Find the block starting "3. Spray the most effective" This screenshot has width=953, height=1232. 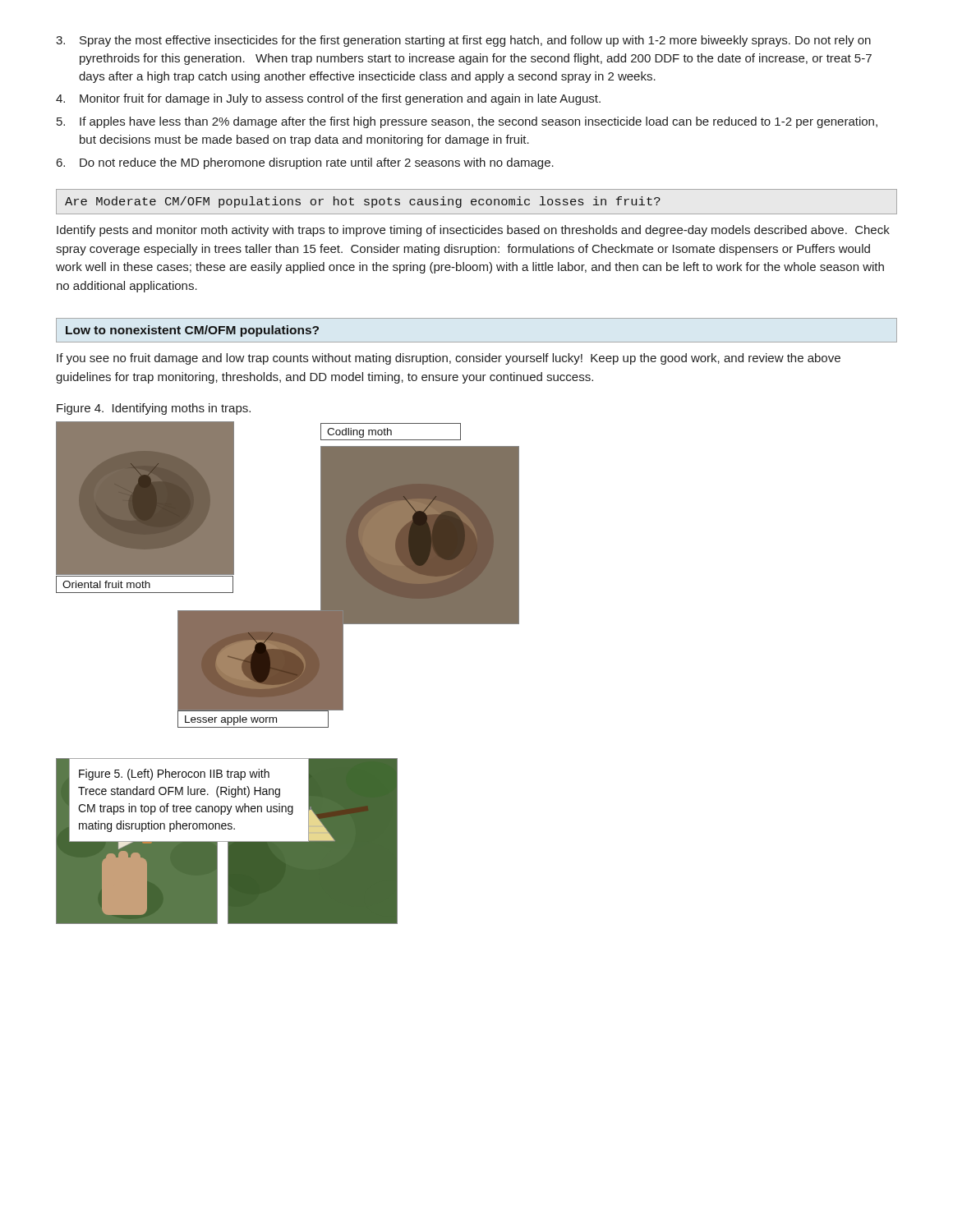[x=476, y=58]
